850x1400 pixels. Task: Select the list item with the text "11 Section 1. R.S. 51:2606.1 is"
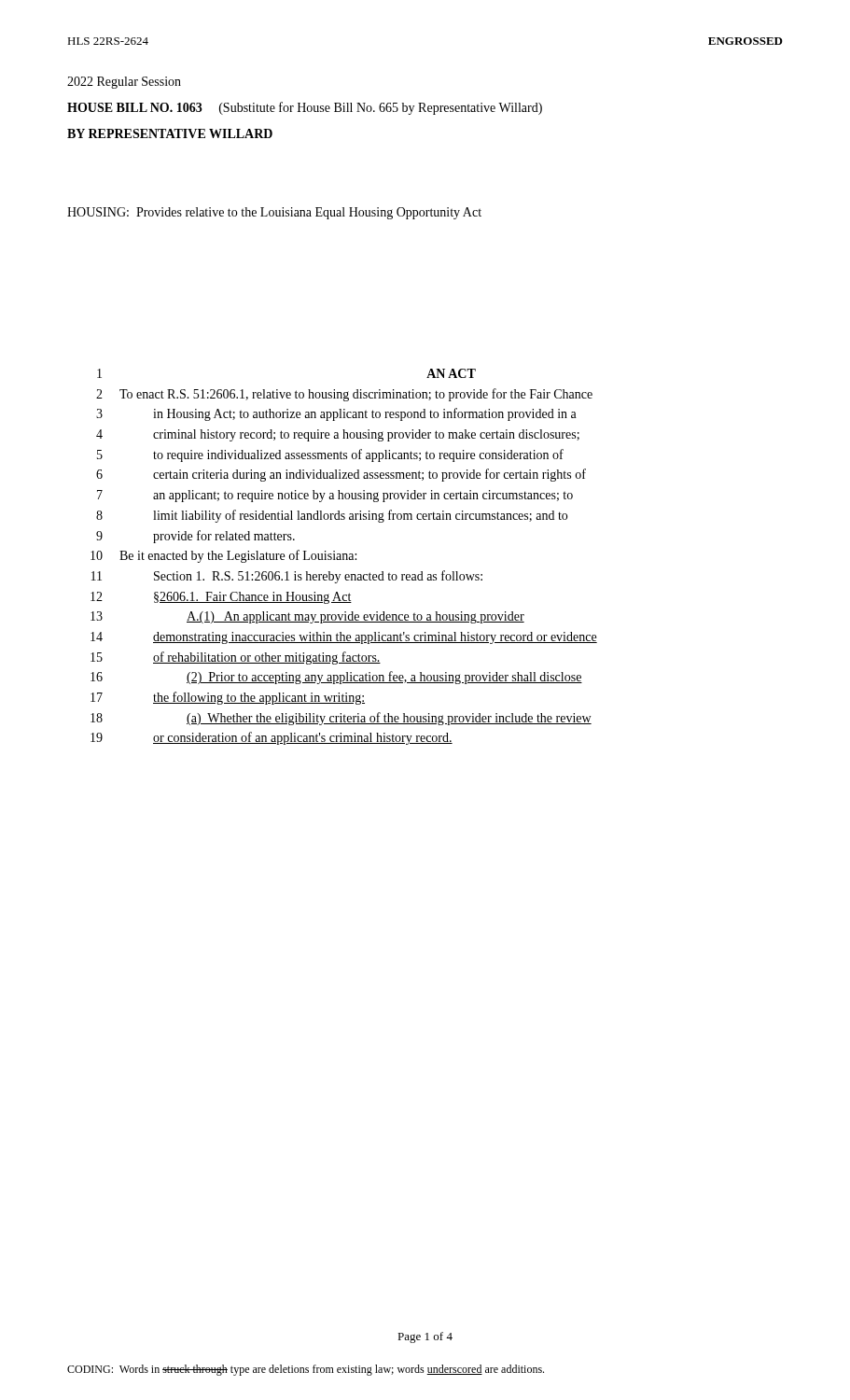pos(425,577)
